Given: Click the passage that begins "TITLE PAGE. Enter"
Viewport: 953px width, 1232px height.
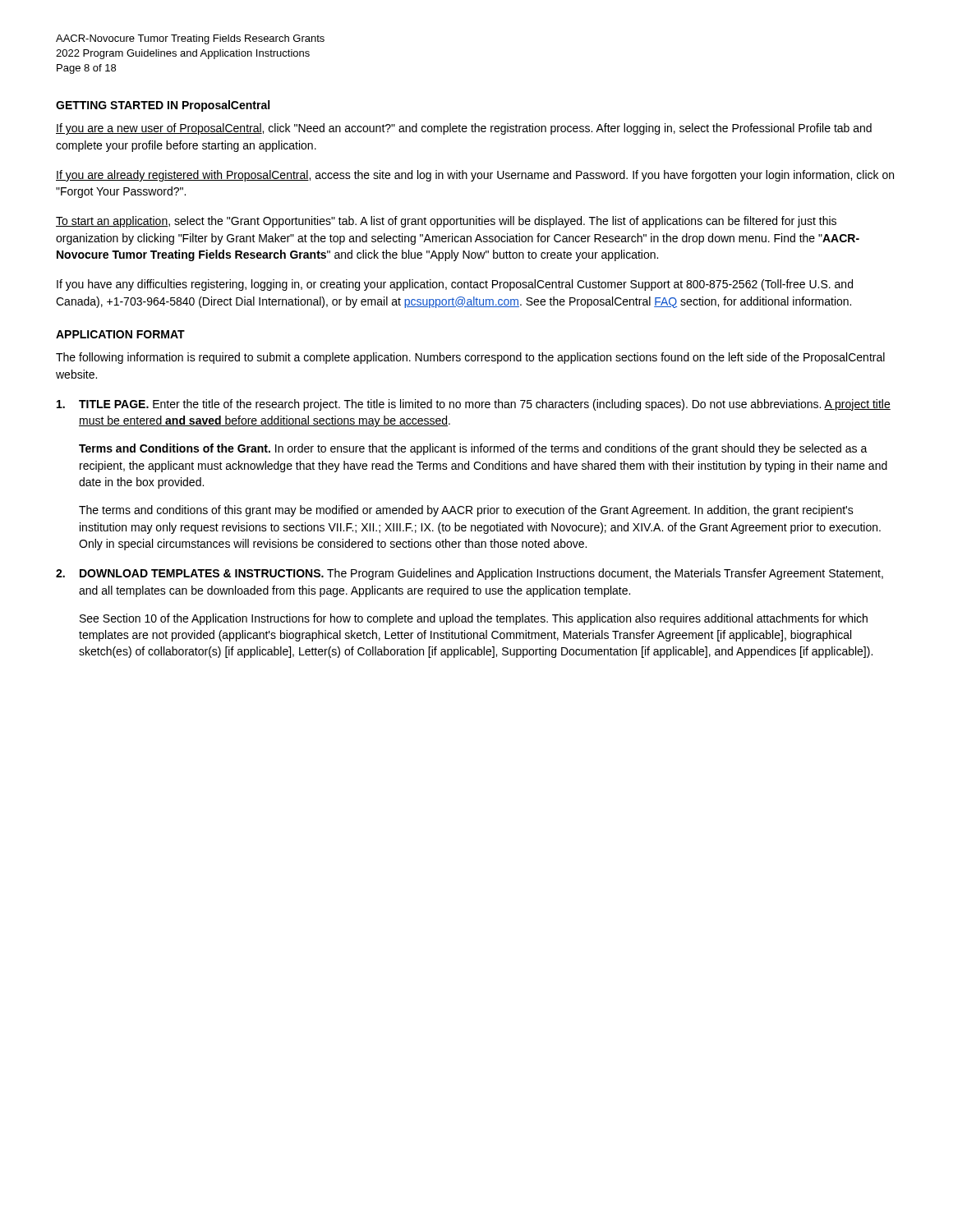Looking at the screenshot, I should pyautogui.click(x=476, y=474).
